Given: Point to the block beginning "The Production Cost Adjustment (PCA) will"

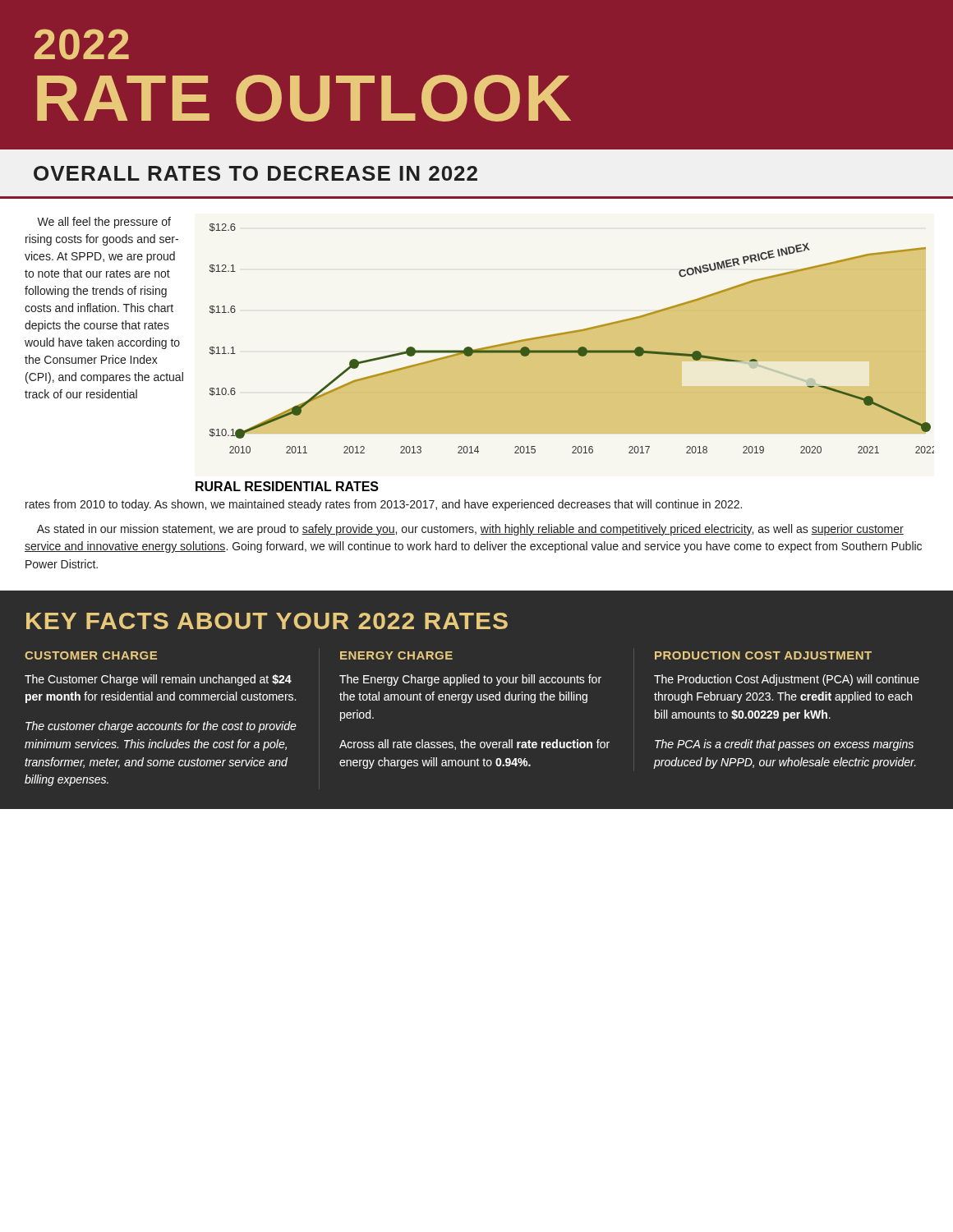Looking at the screenshot, I should tap(787, 697).
